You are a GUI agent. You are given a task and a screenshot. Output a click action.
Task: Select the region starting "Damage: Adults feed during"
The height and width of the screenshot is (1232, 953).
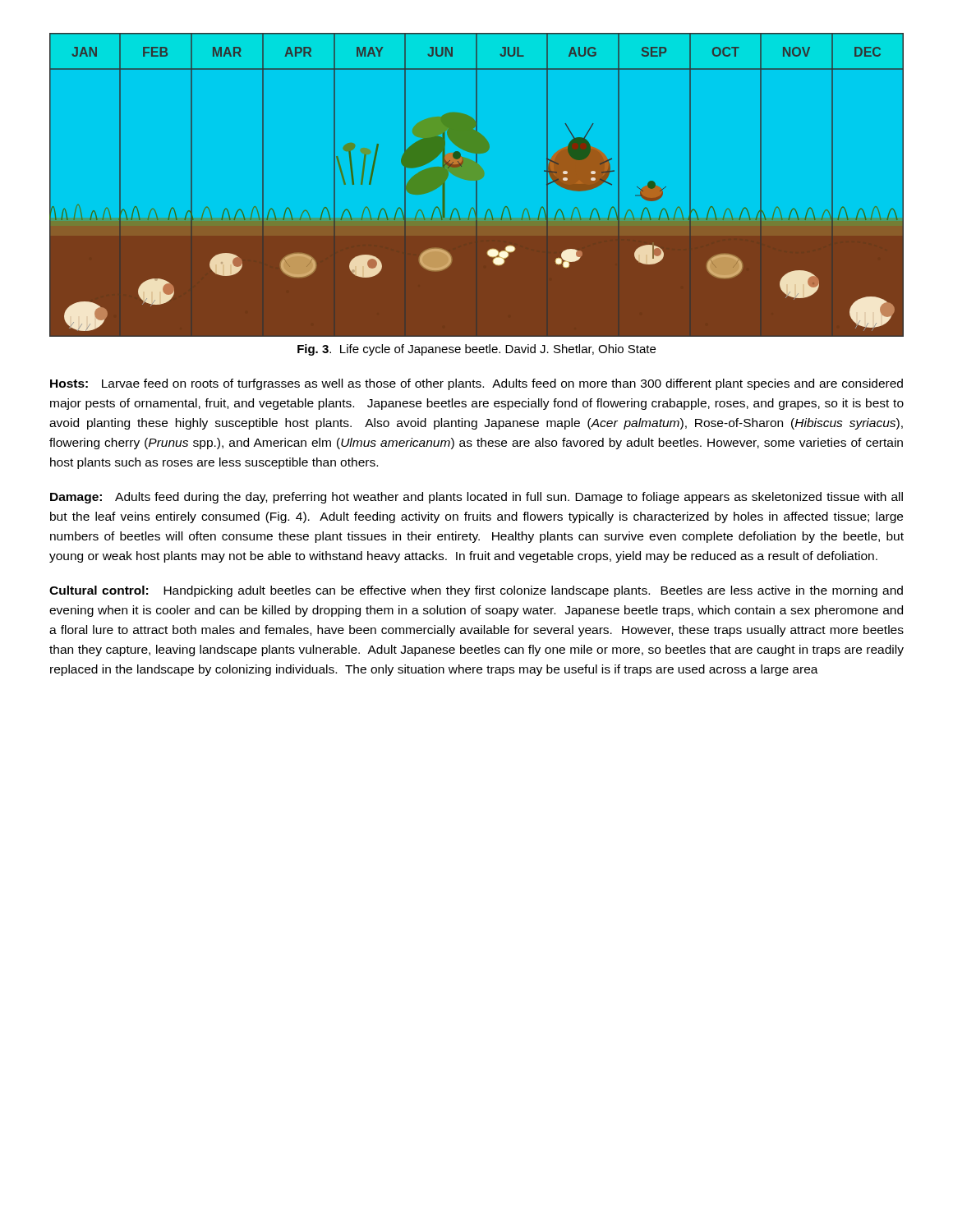coord(476,526)
